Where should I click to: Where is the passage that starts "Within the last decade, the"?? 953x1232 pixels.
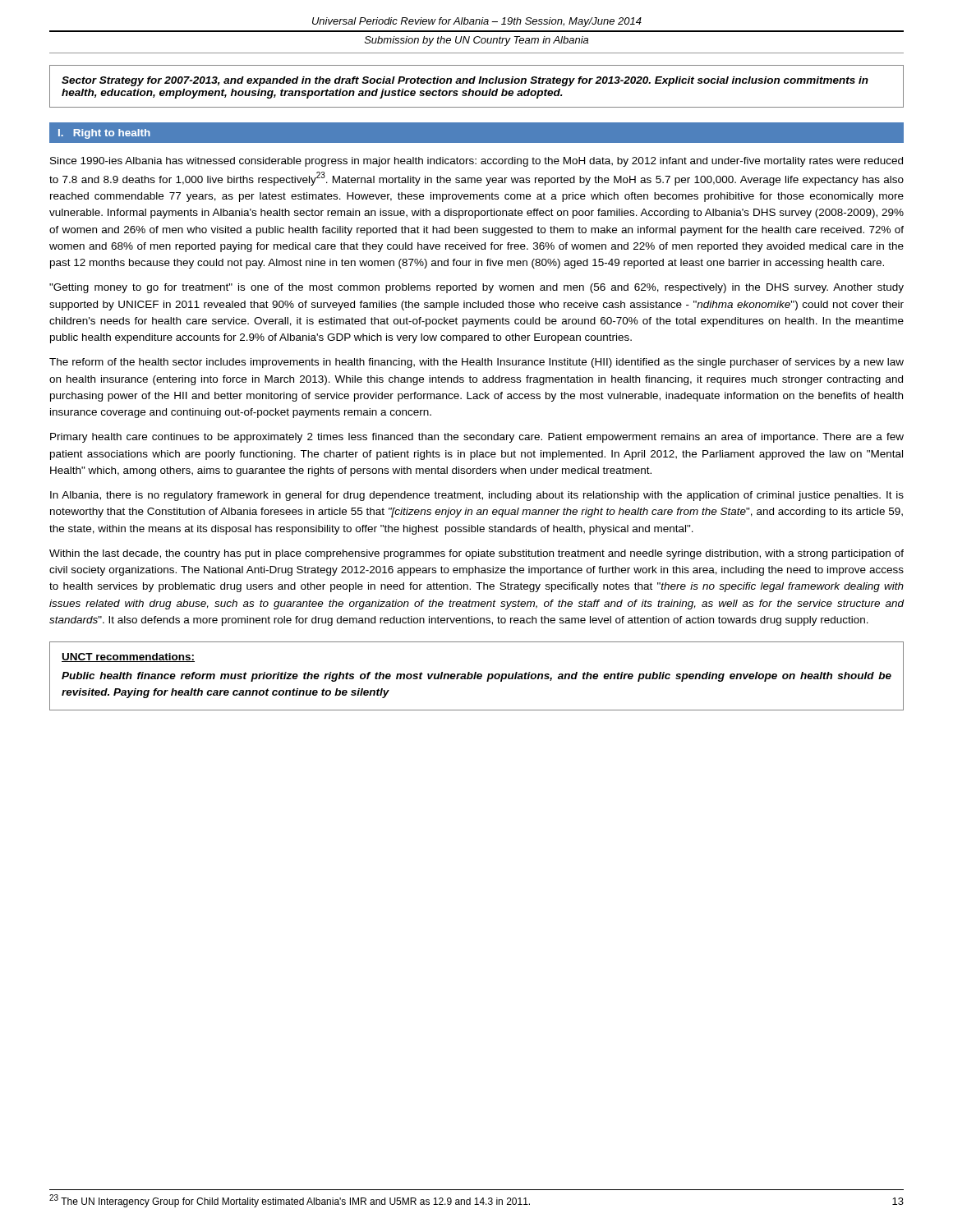click(x=476, y=586)
